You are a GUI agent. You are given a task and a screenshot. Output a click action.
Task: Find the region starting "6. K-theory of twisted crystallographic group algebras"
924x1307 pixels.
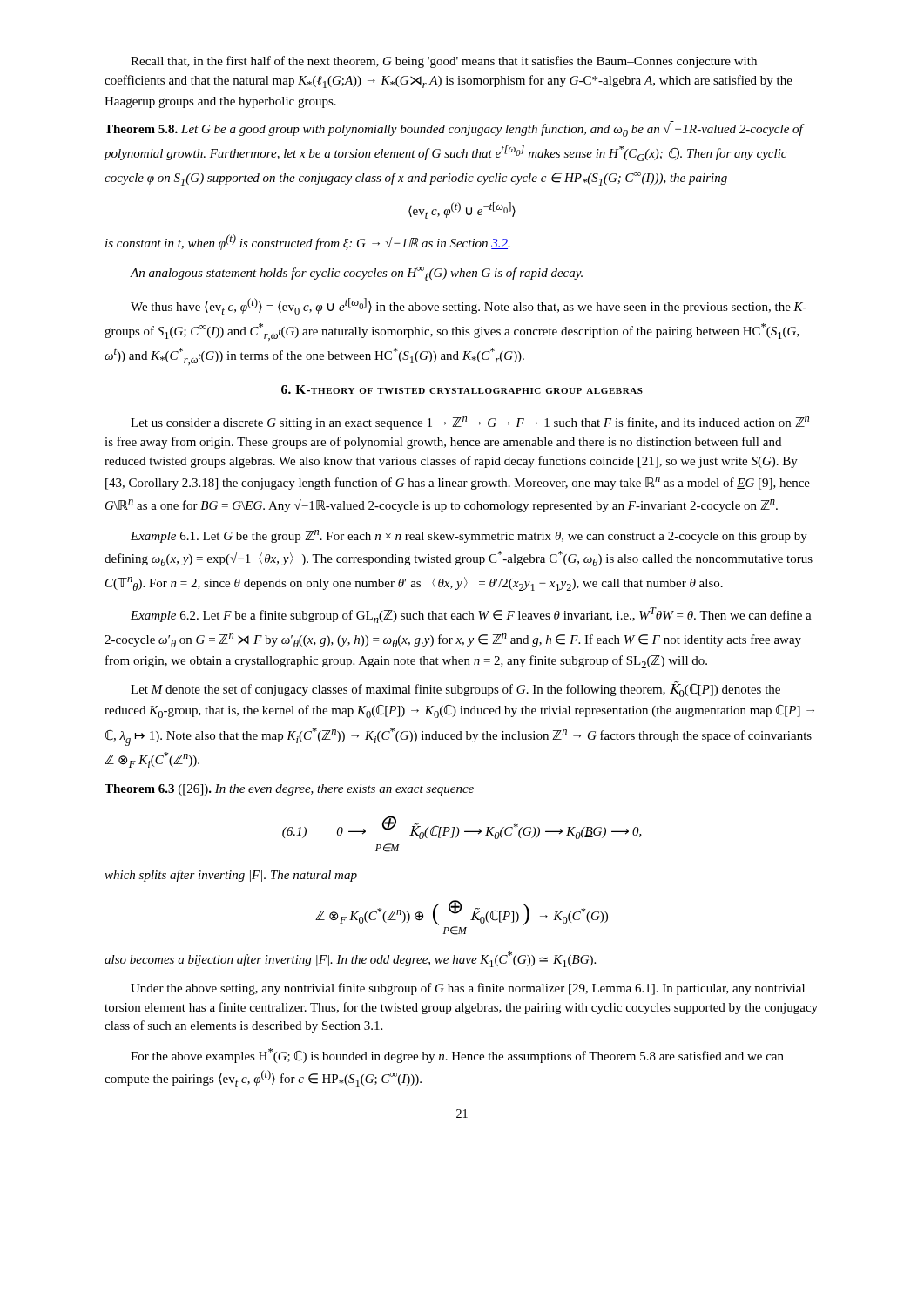tap(462, 391)
